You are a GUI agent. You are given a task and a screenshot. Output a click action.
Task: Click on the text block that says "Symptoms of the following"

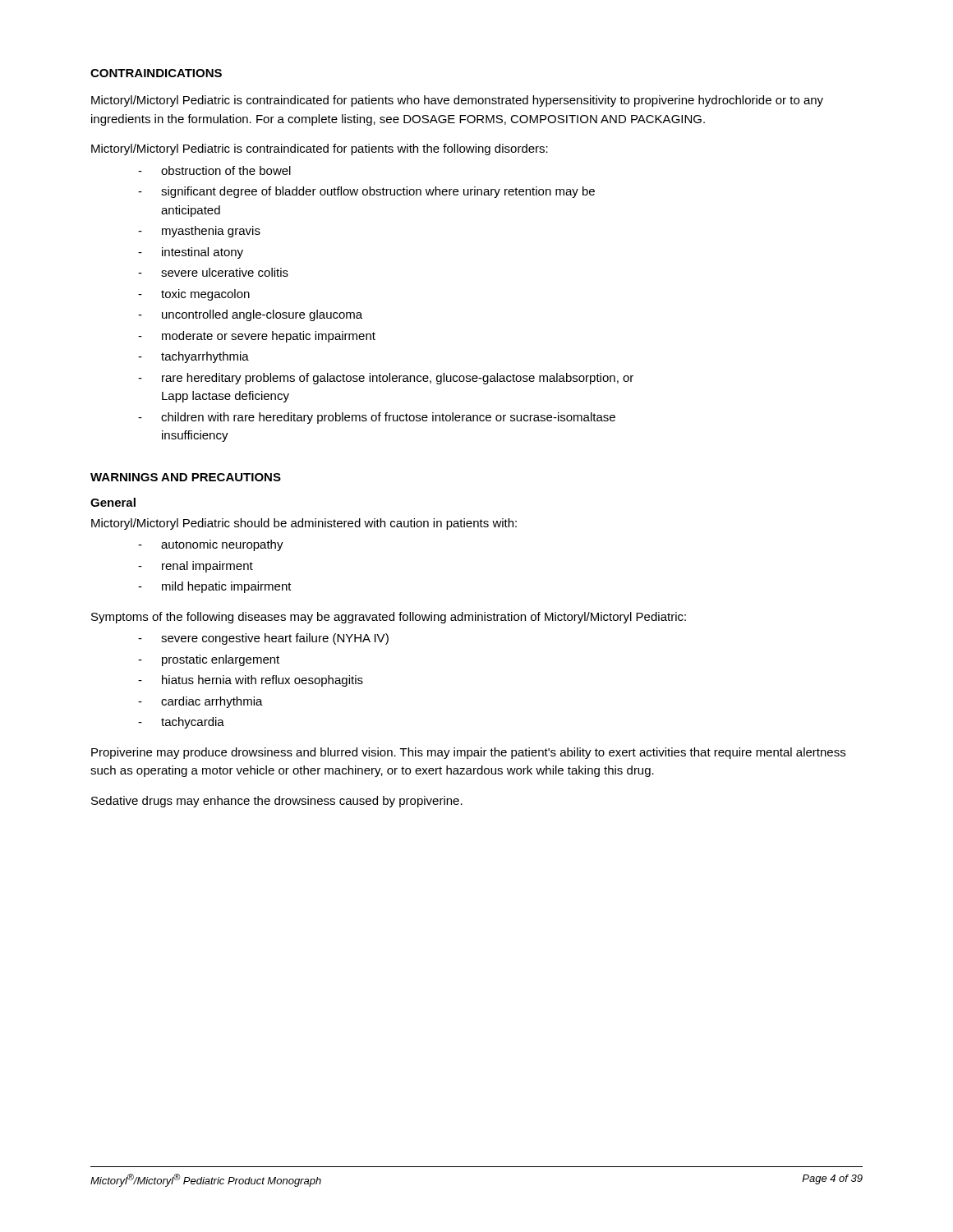tap(389, 616)
